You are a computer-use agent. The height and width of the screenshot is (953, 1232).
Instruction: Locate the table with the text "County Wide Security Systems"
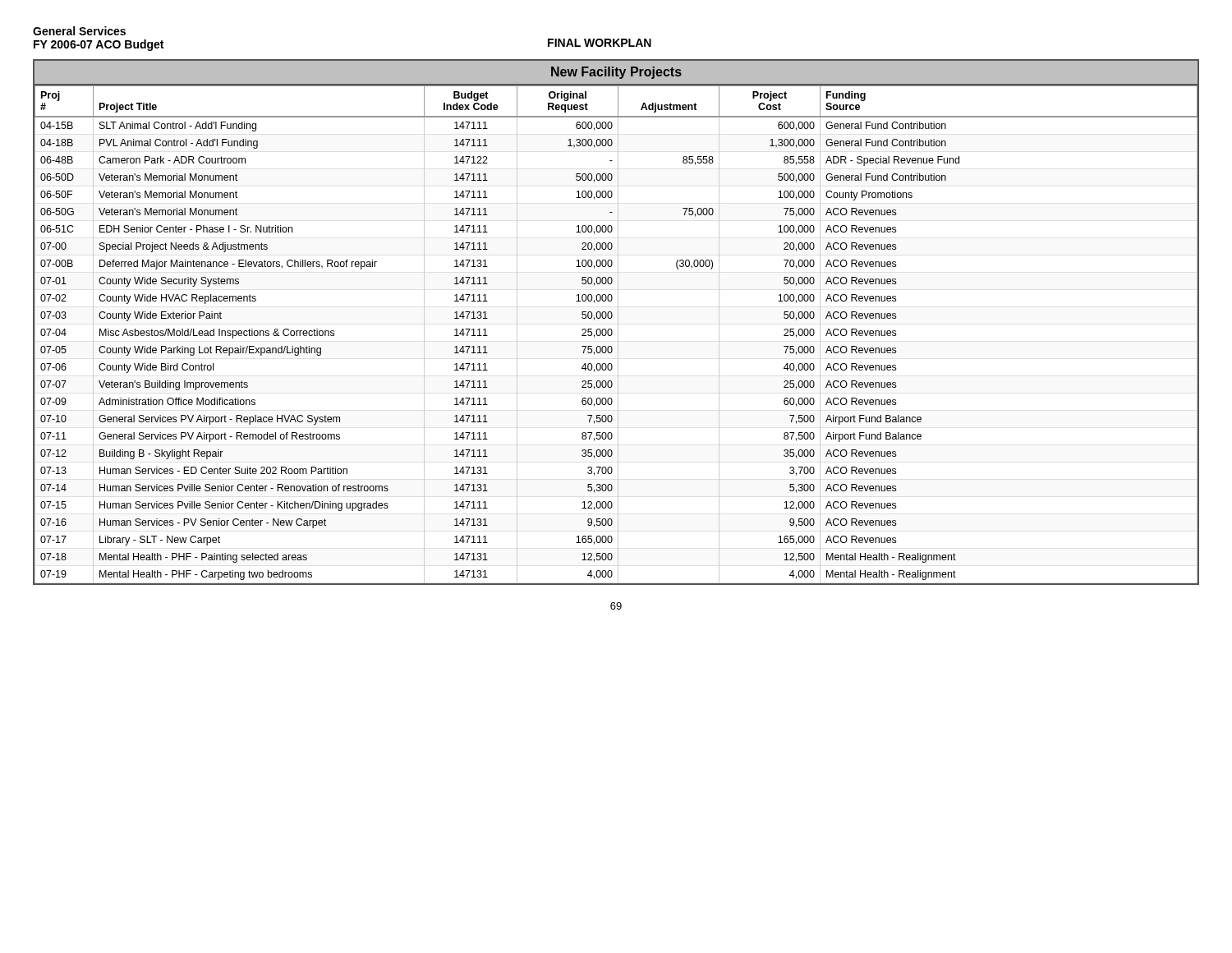pyautogui.click(x=616, y=334)
